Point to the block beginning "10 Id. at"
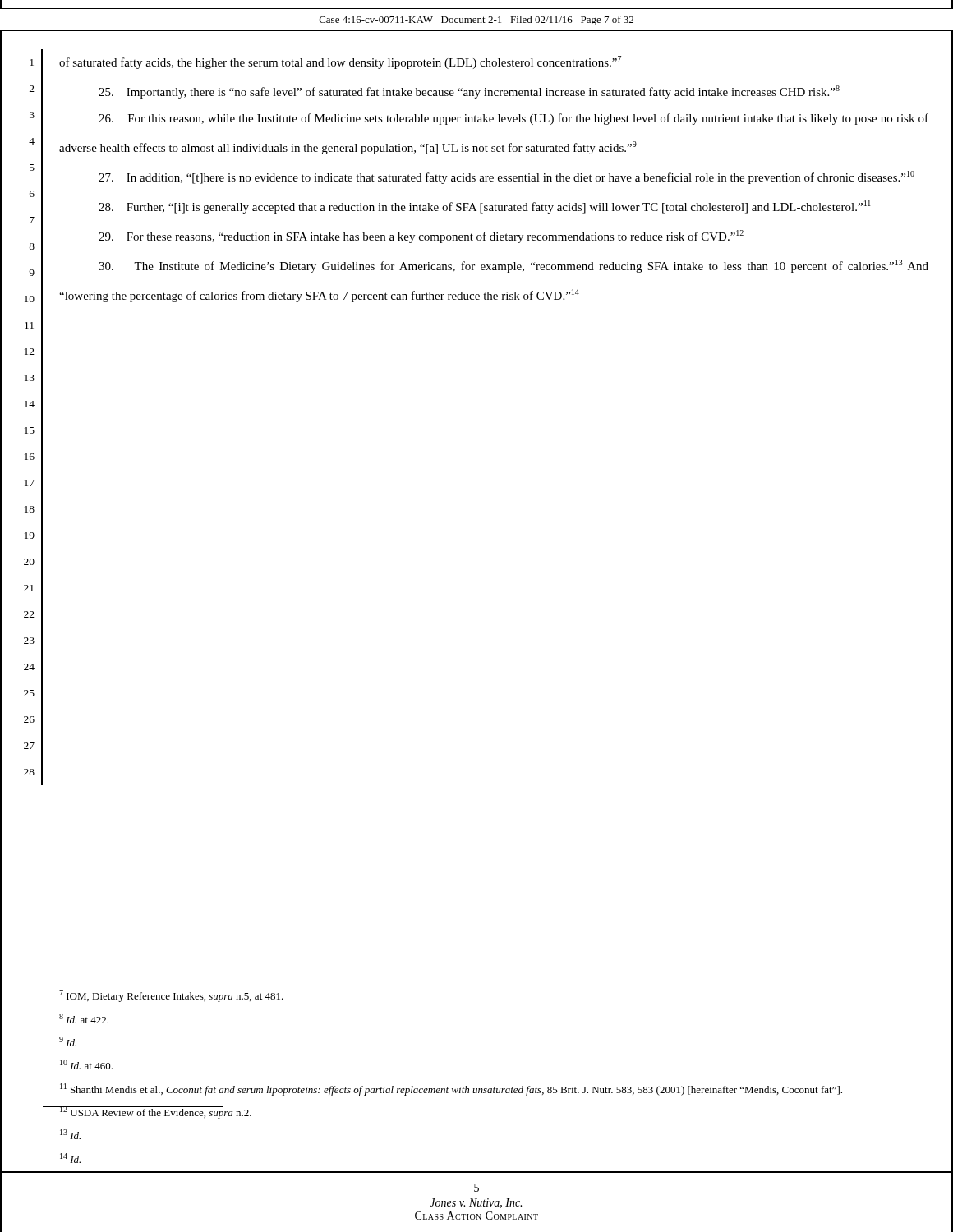 [x=86, y=1065]
